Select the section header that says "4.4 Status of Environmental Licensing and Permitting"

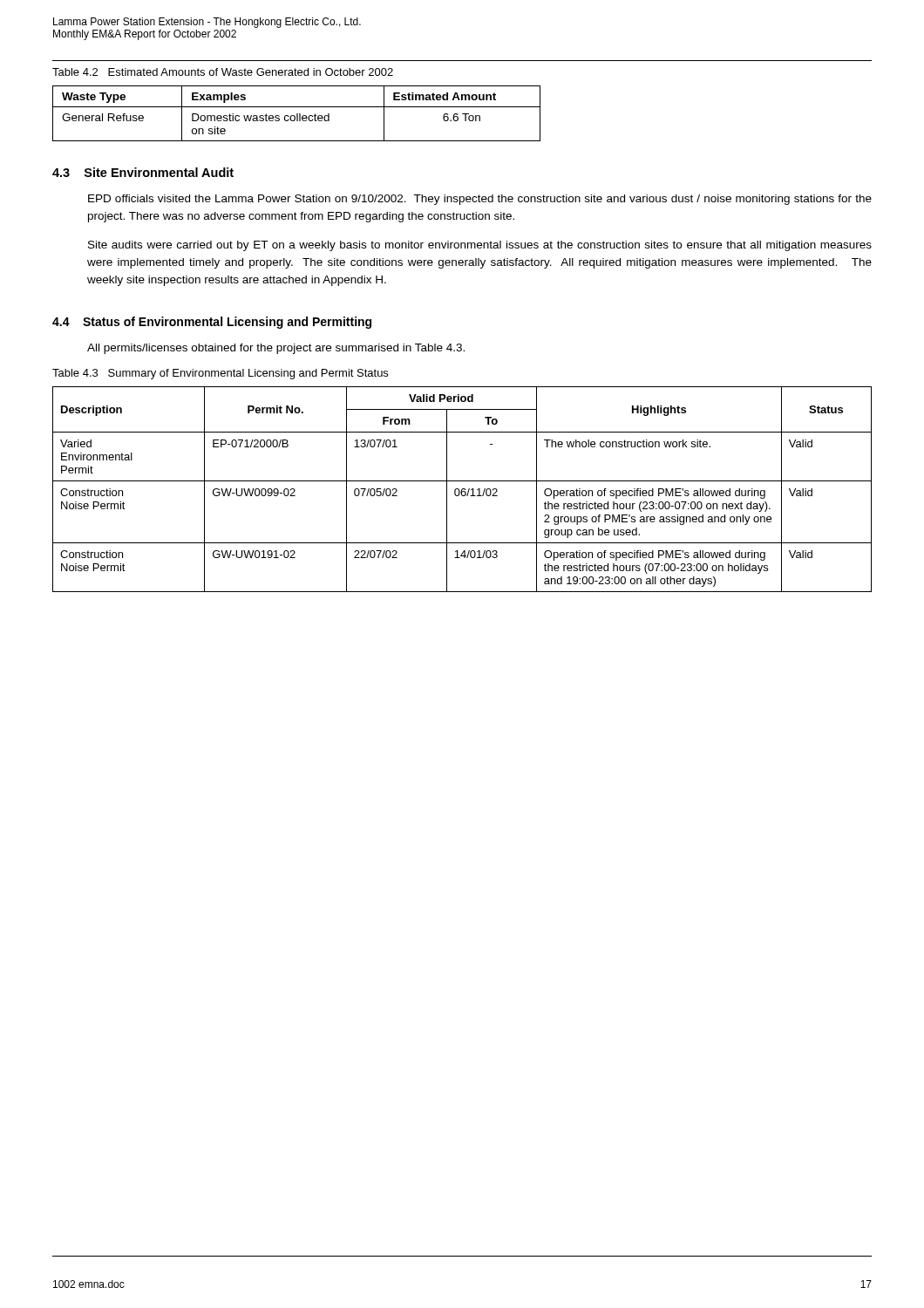tap(212, 322)
